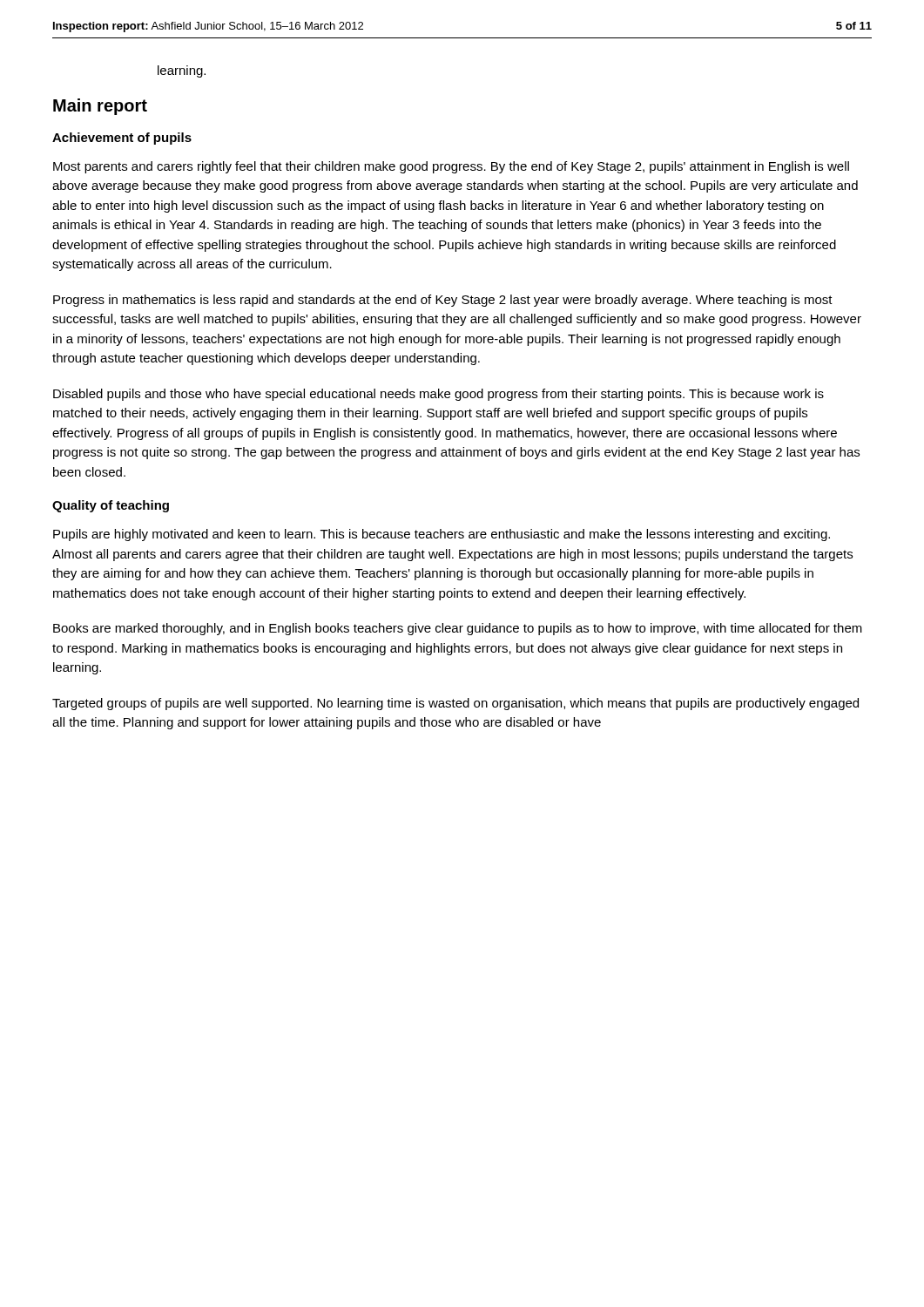Viewport: 924px width, 1307px height.
Task: Navigate to the text block starting "Books are marked"
Action: [457, 648]
